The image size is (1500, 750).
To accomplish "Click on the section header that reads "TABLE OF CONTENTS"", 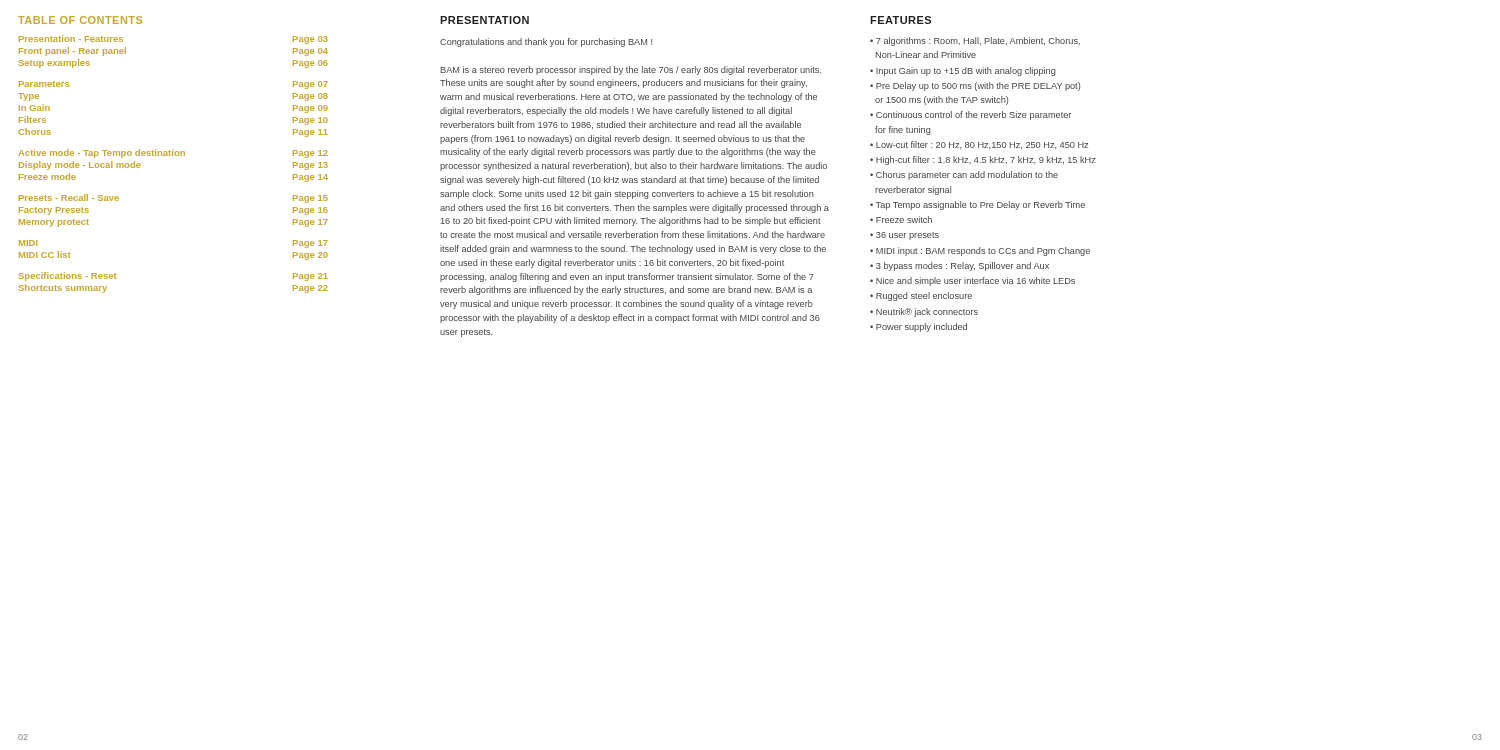I will (81, 20).
